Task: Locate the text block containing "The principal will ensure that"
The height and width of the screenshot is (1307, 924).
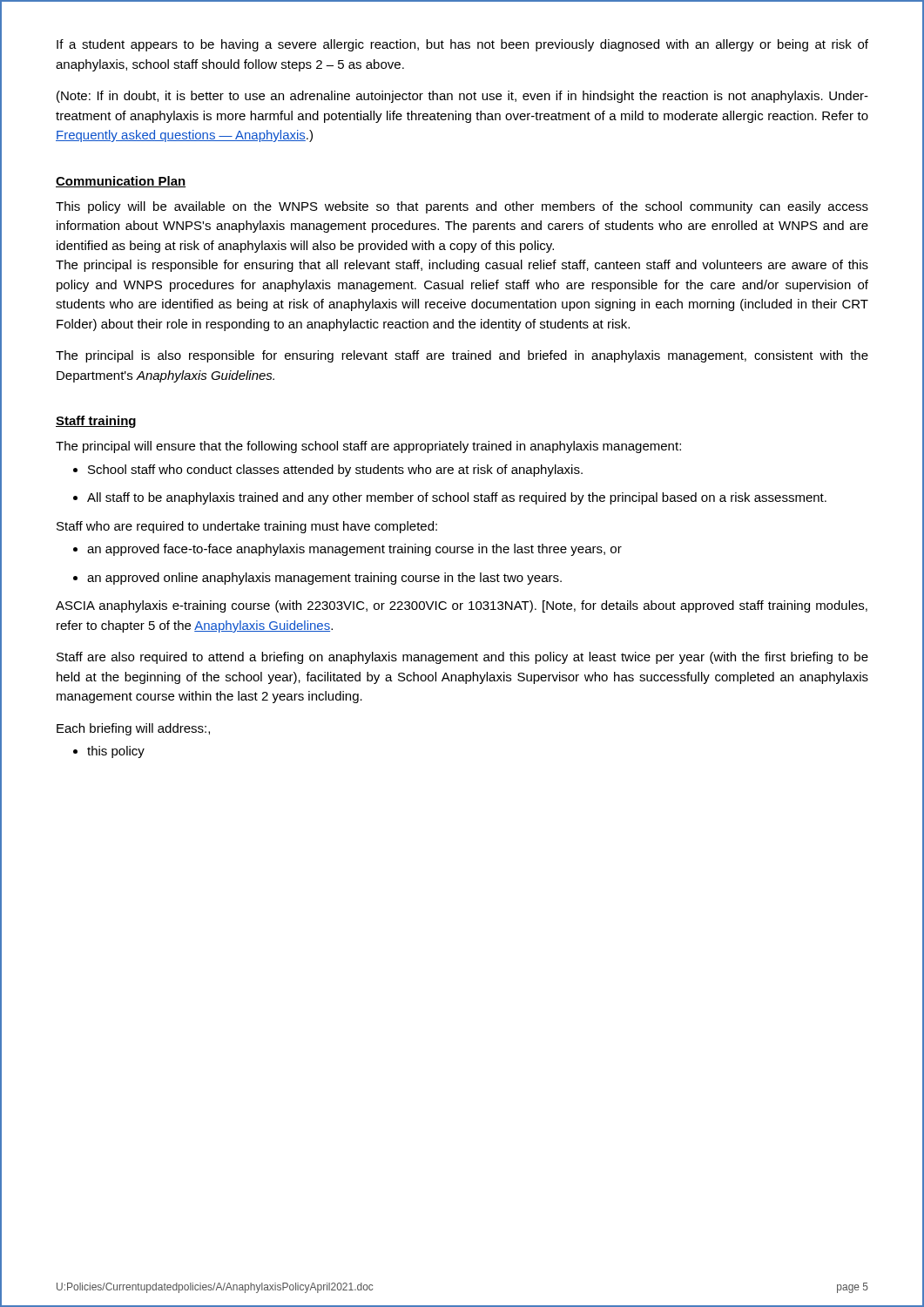Action: [462, 446]
